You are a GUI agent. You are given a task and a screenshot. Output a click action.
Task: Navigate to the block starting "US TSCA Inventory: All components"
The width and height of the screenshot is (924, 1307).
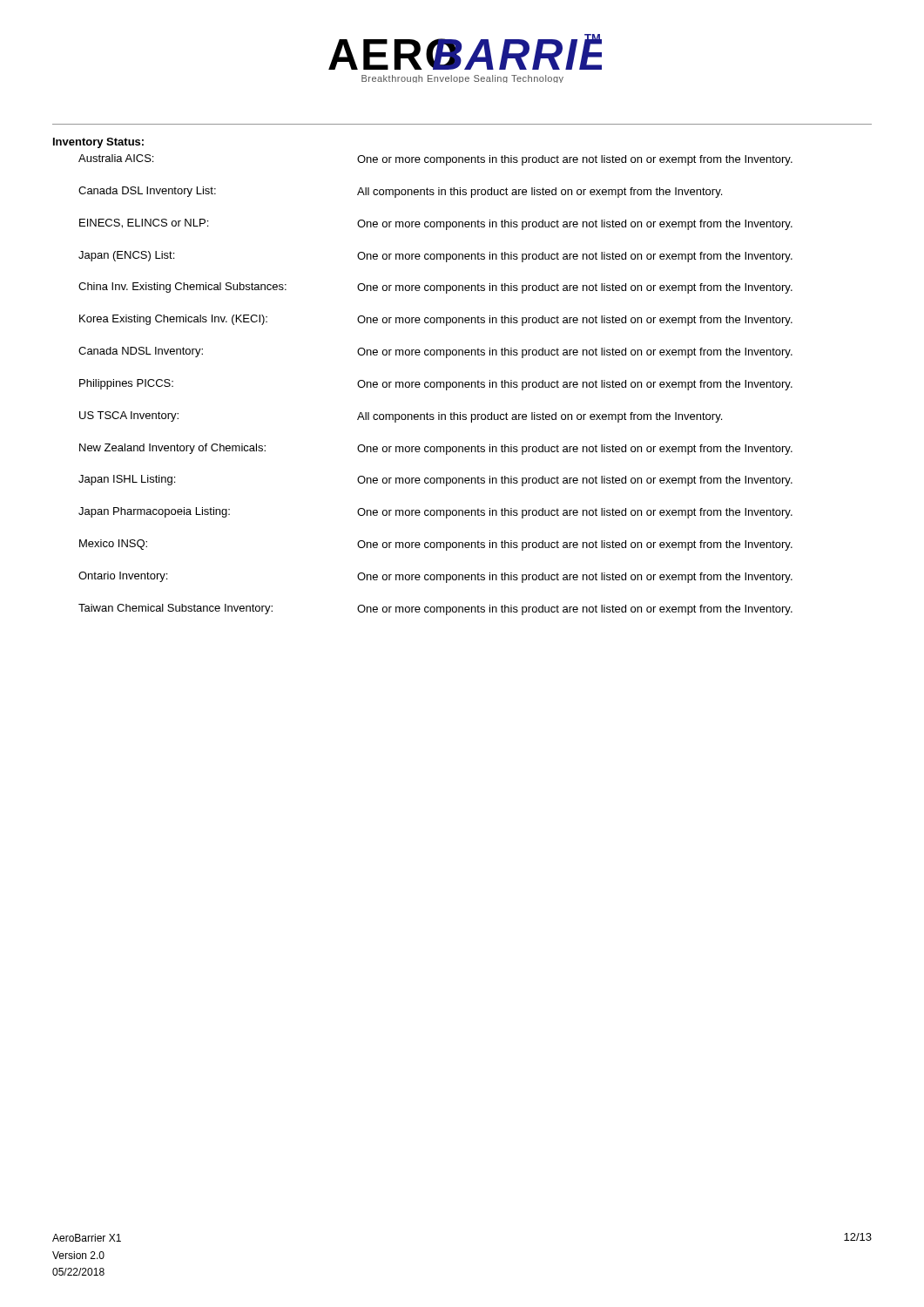click(462, 417)
